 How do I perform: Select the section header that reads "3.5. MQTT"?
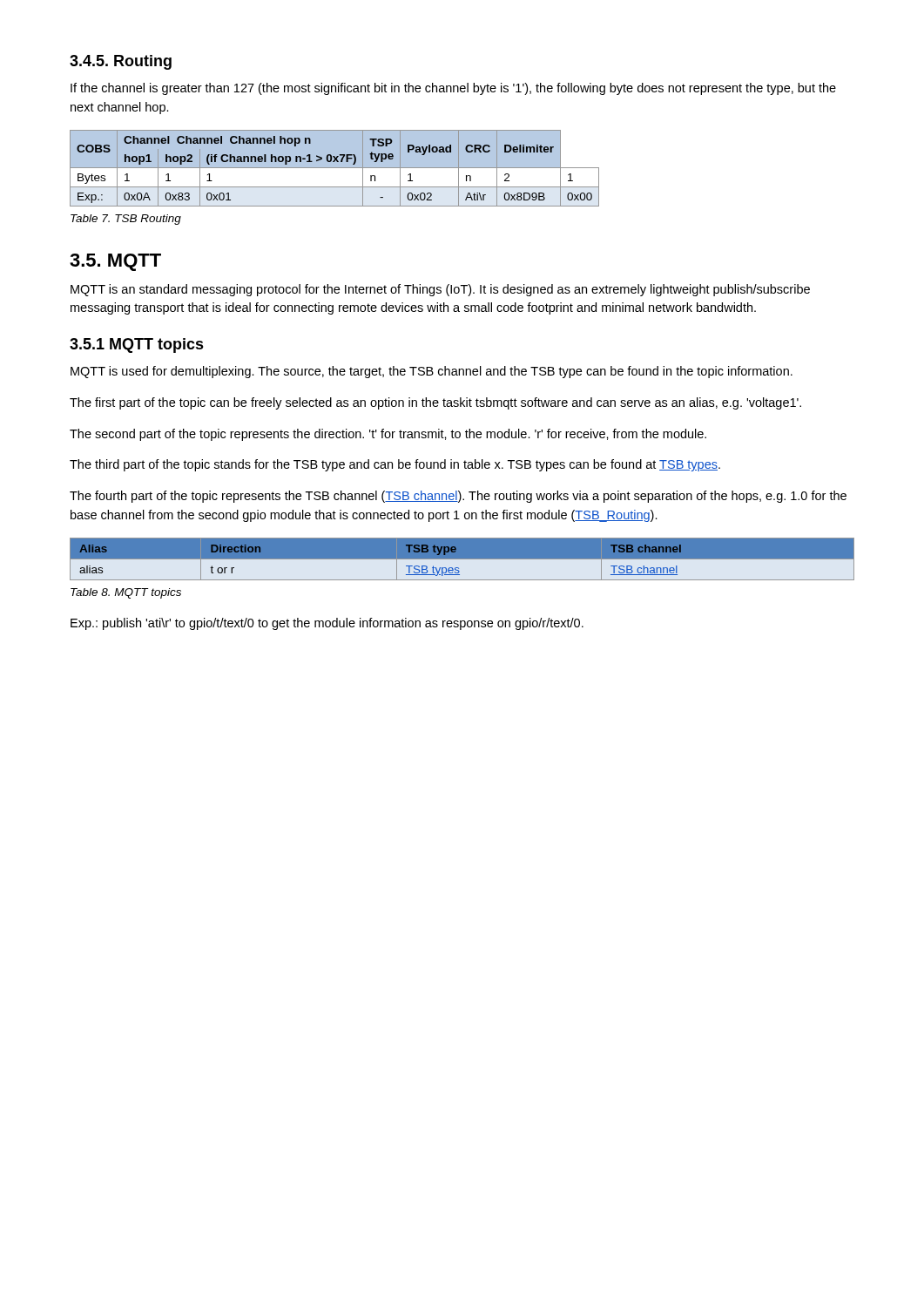tap(115, 260)
